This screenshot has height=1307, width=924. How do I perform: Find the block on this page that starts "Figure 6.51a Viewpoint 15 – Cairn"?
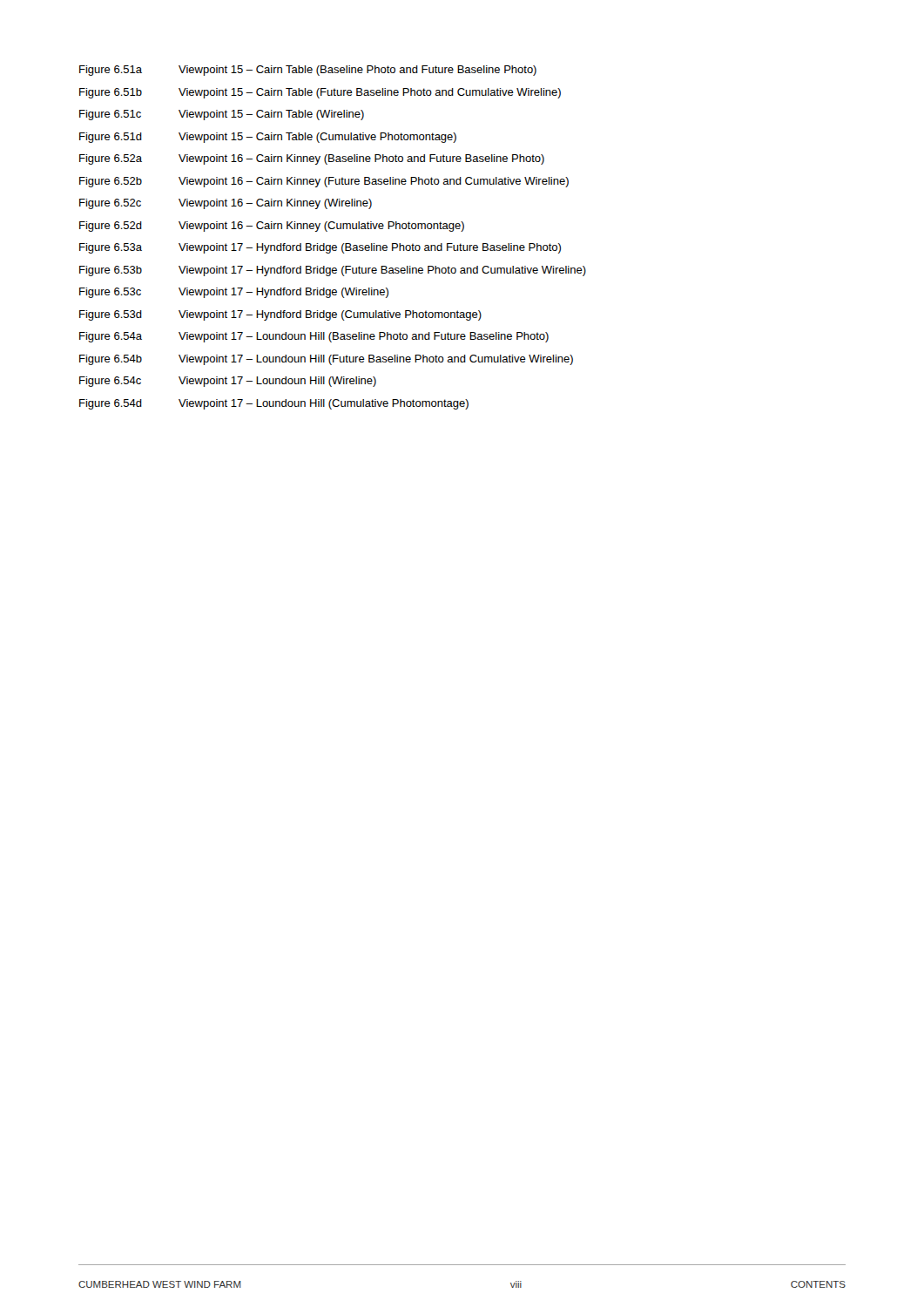pyautogui.click(x=462, y=70)
